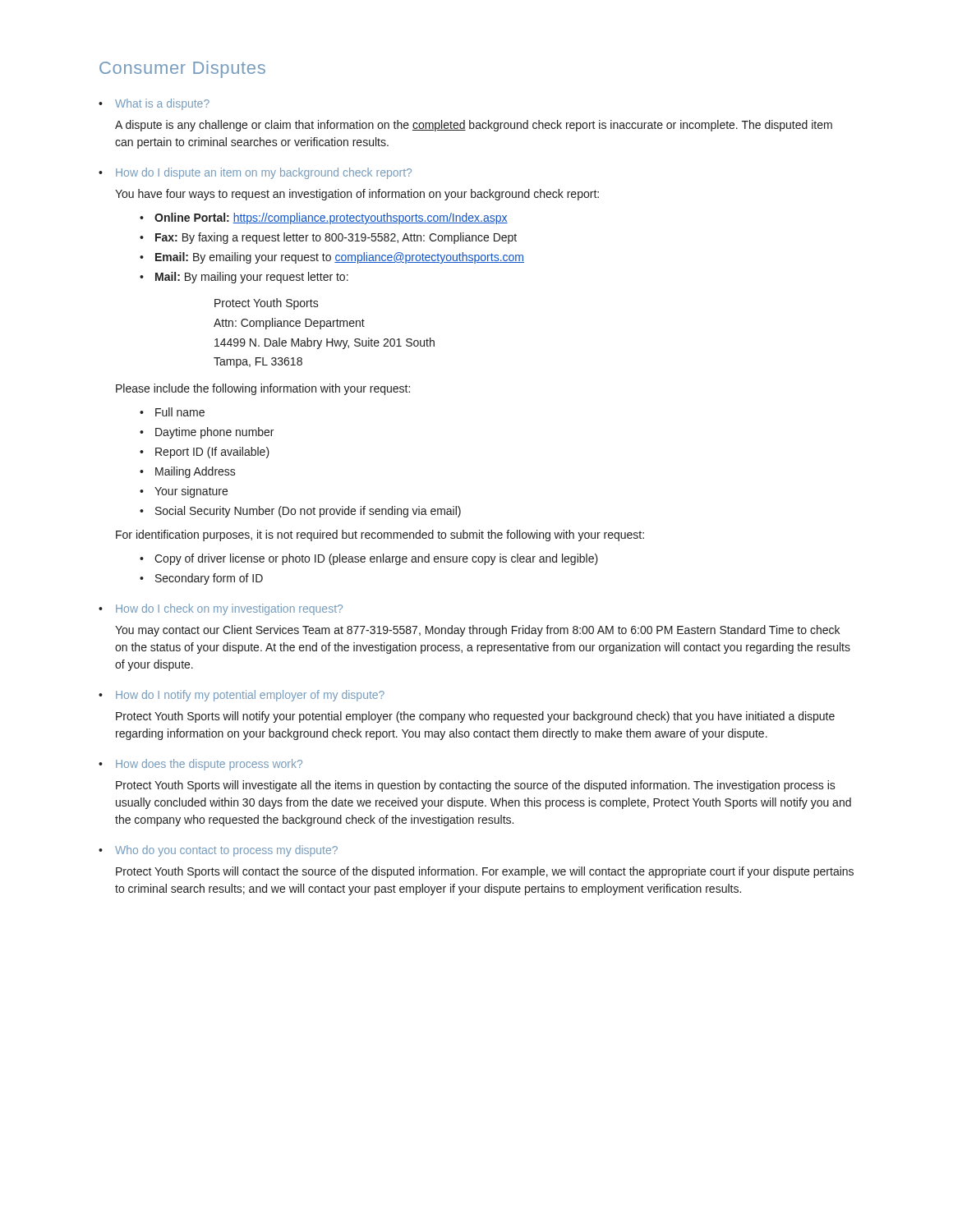953x1232 pixels.
Task: Locate the element starting "How do I check"
Action: point(229,609)
